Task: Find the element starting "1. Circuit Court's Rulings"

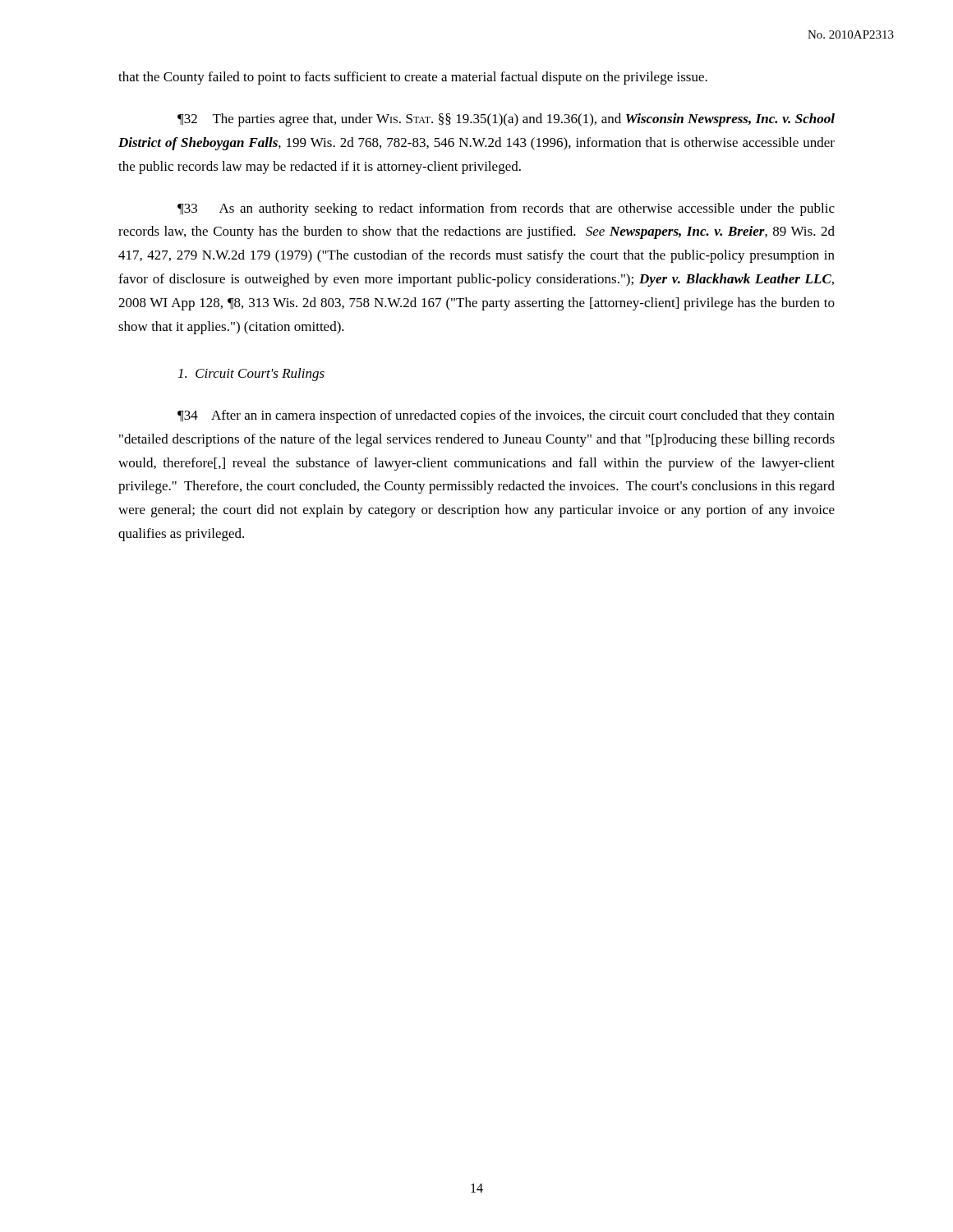Action: pos(251,373)
